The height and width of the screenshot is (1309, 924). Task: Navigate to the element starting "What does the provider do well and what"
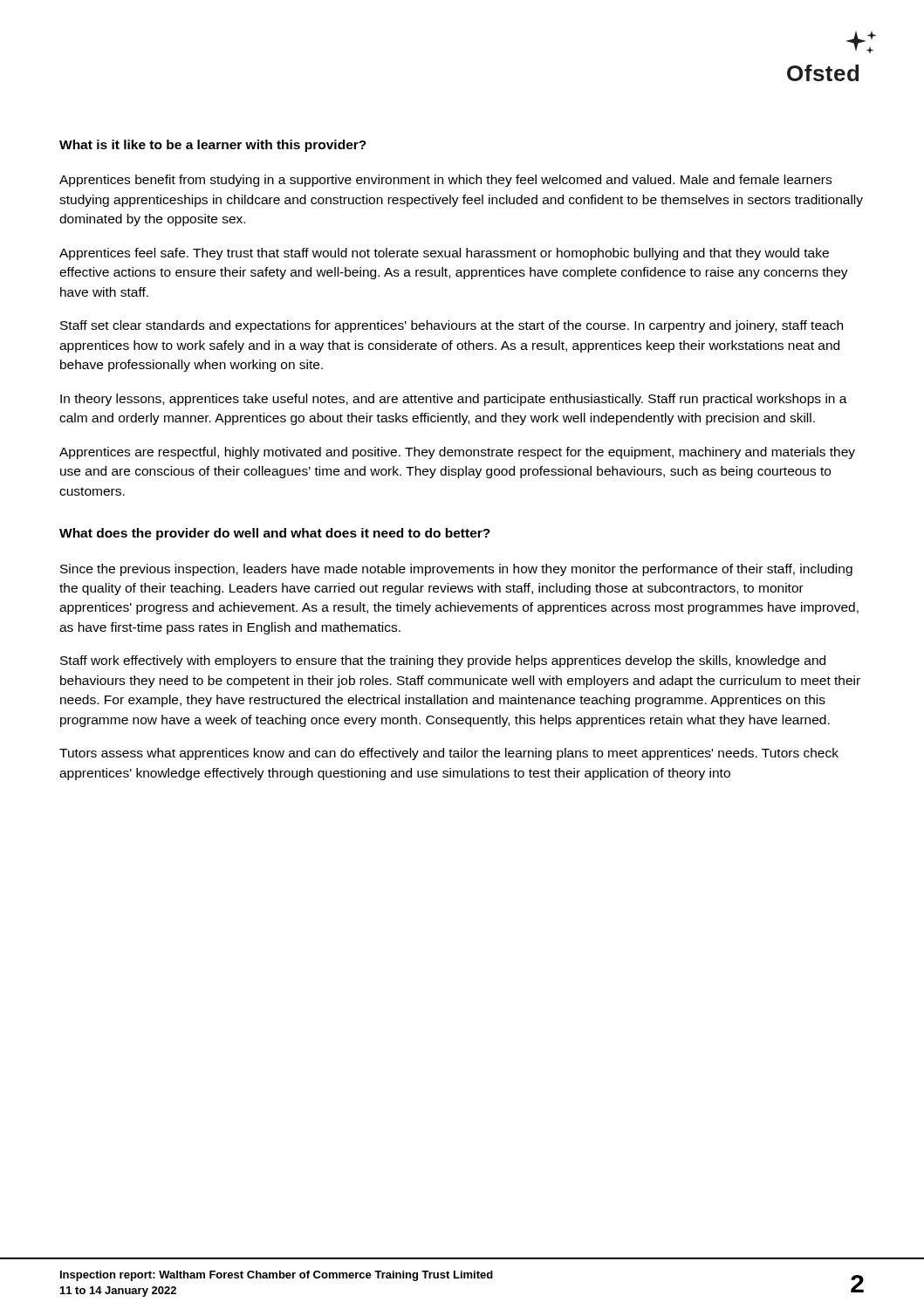(x=275, y=533)
